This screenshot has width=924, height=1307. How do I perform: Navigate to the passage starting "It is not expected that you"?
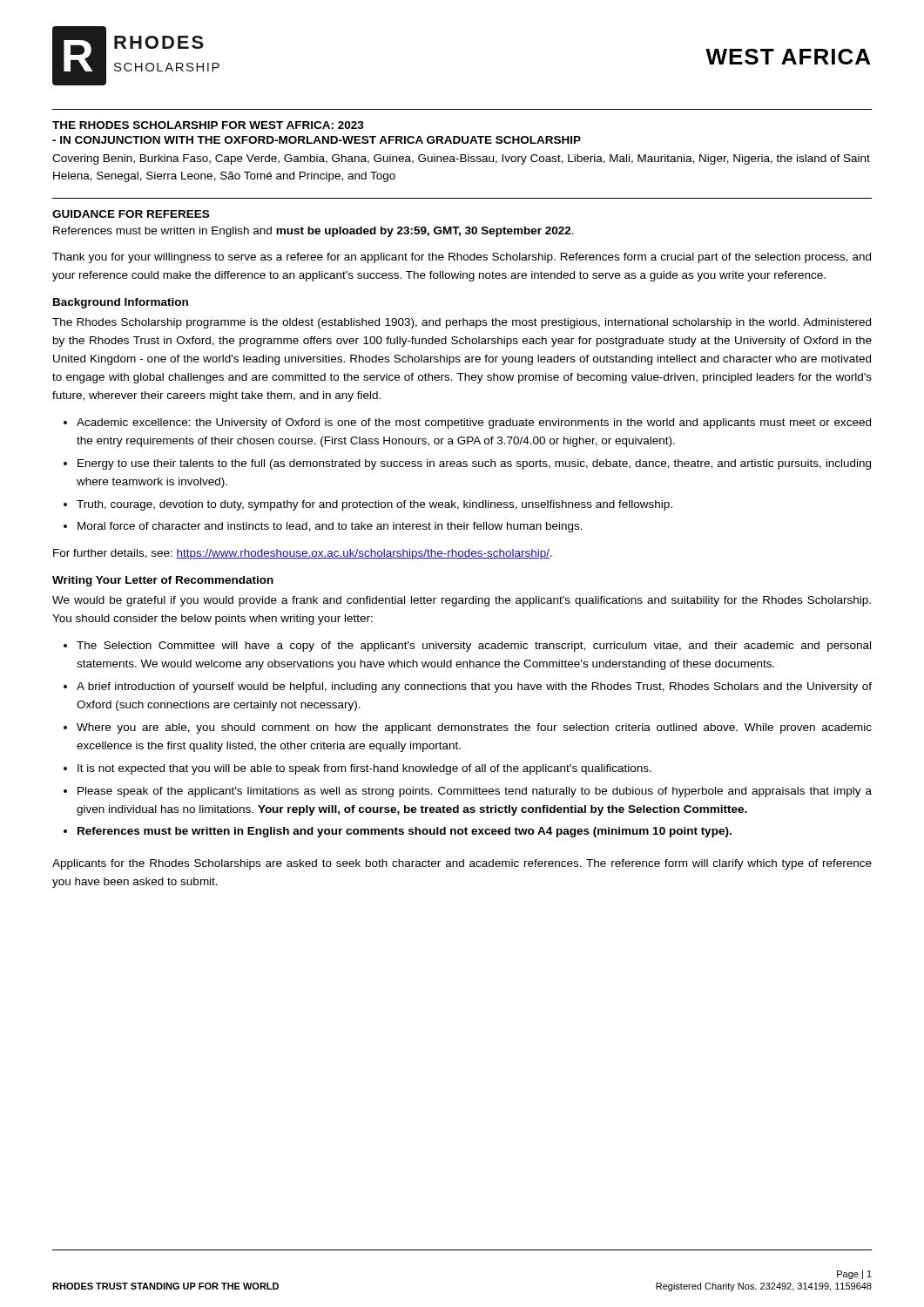(364, 768)
